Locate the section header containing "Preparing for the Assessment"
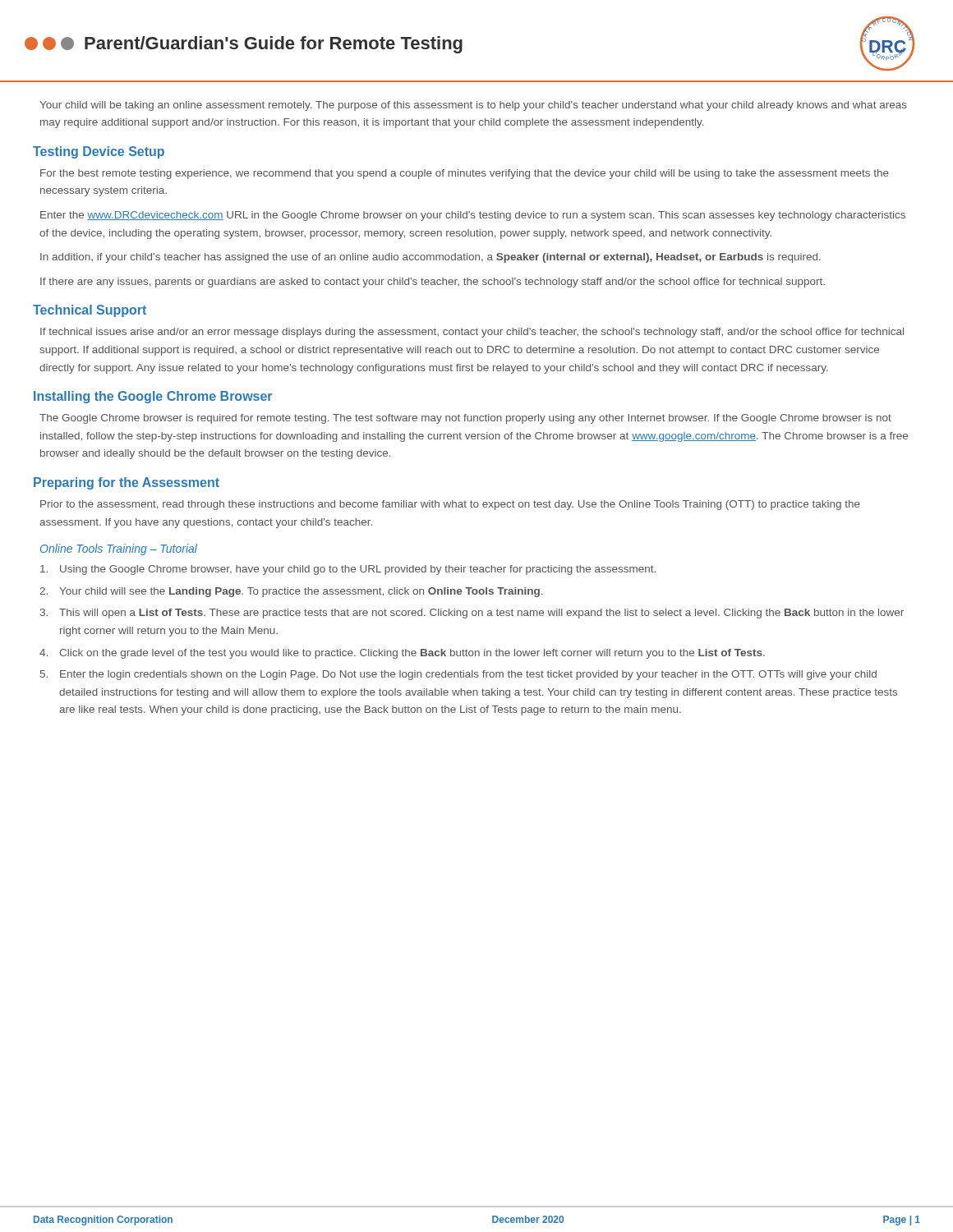 [126, 483]
